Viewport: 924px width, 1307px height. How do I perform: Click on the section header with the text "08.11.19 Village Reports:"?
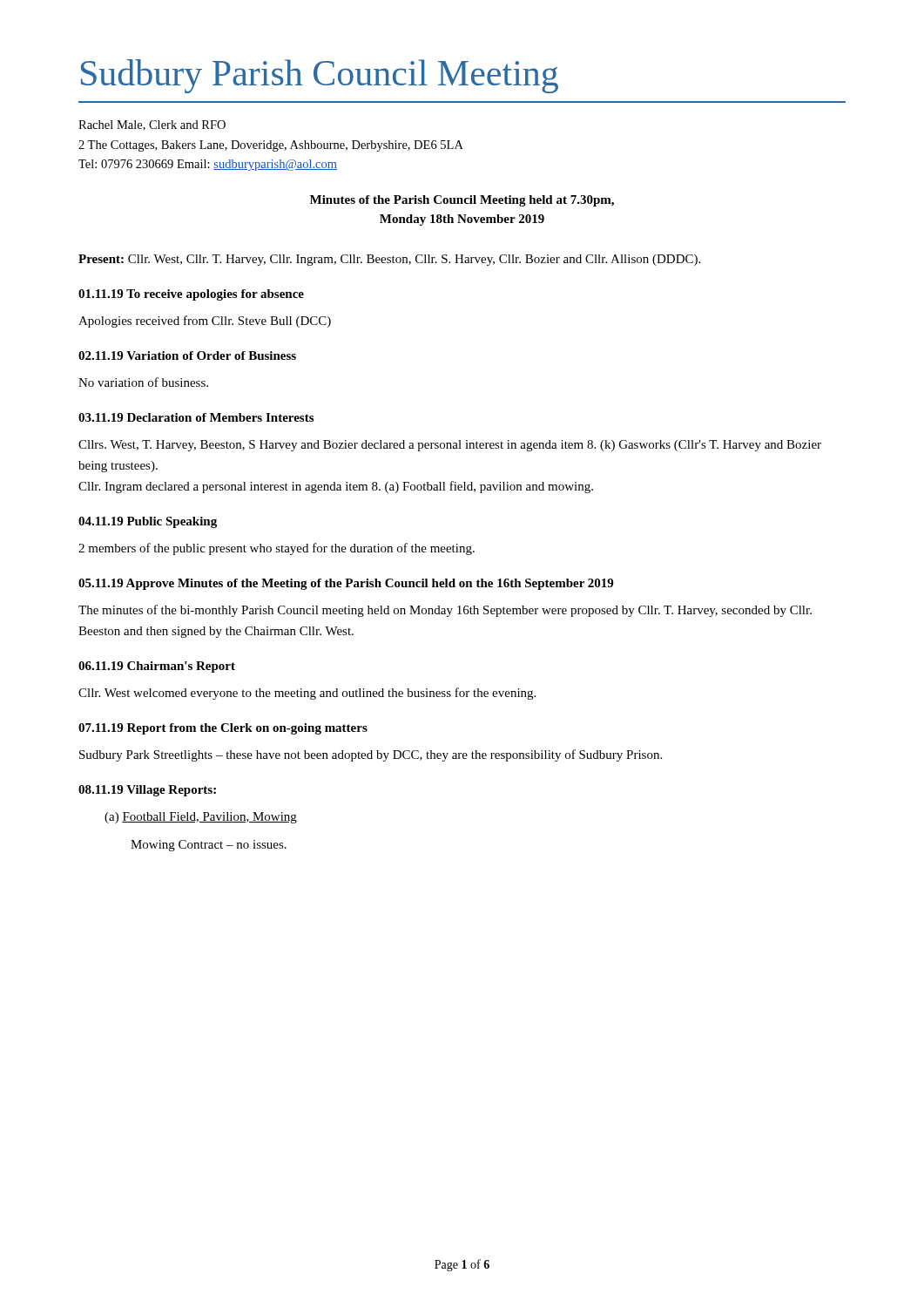[148, 789]
